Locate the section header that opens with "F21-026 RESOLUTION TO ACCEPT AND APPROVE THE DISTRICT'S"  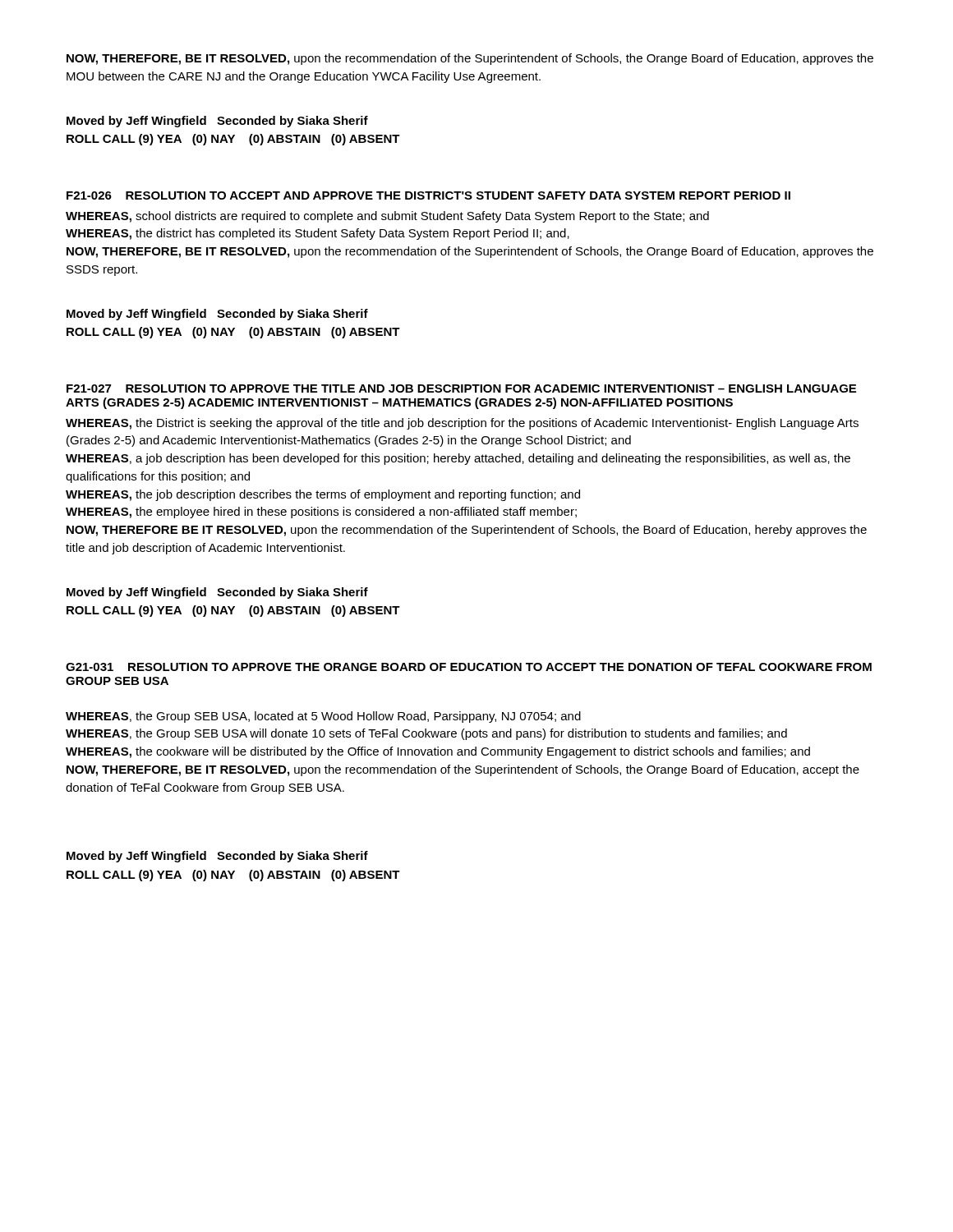[x=428, y=195]
